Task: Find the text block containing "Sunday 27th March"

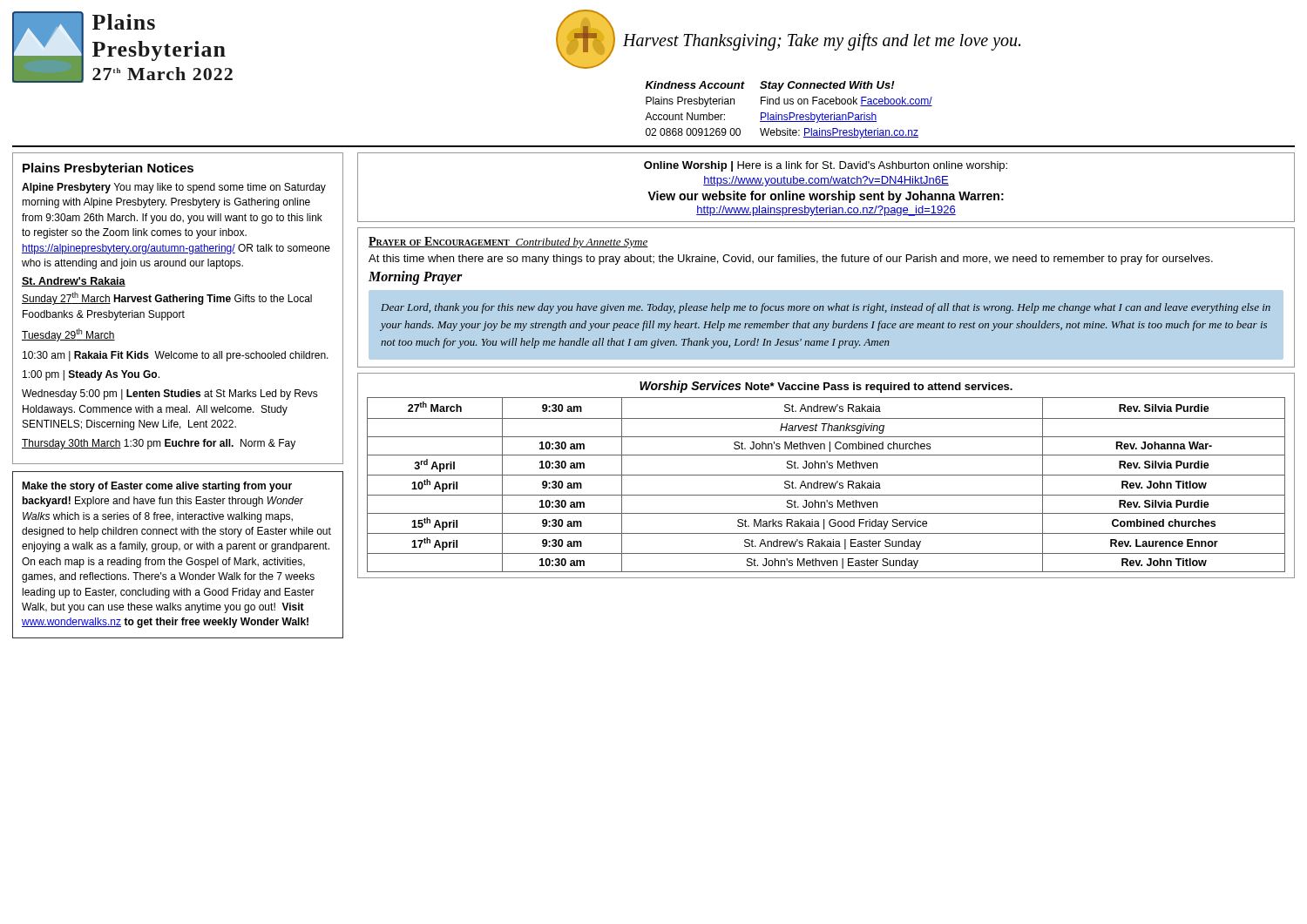Action: tap(167, 306)
